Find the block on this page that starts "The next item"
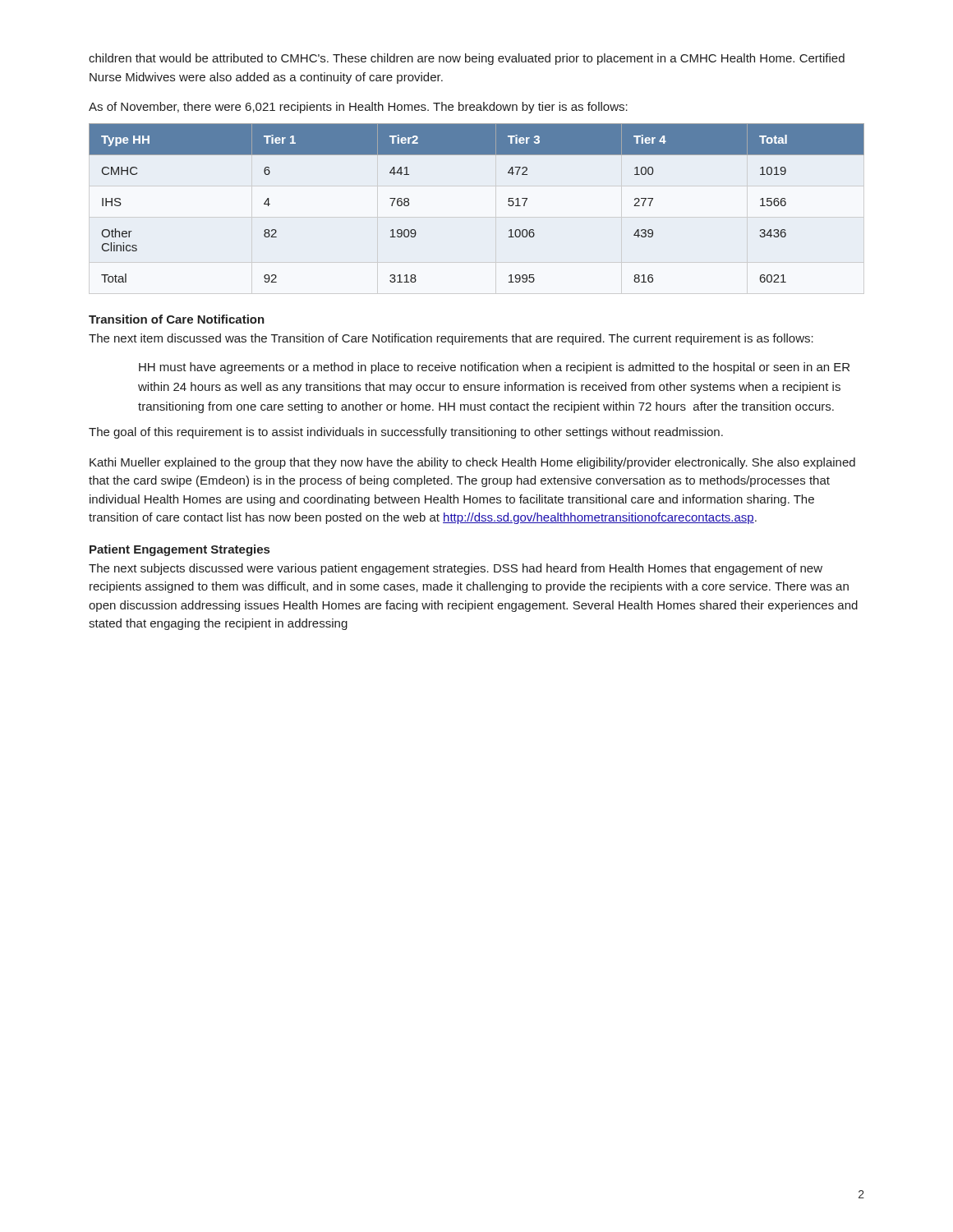 (x=451, y=338)
